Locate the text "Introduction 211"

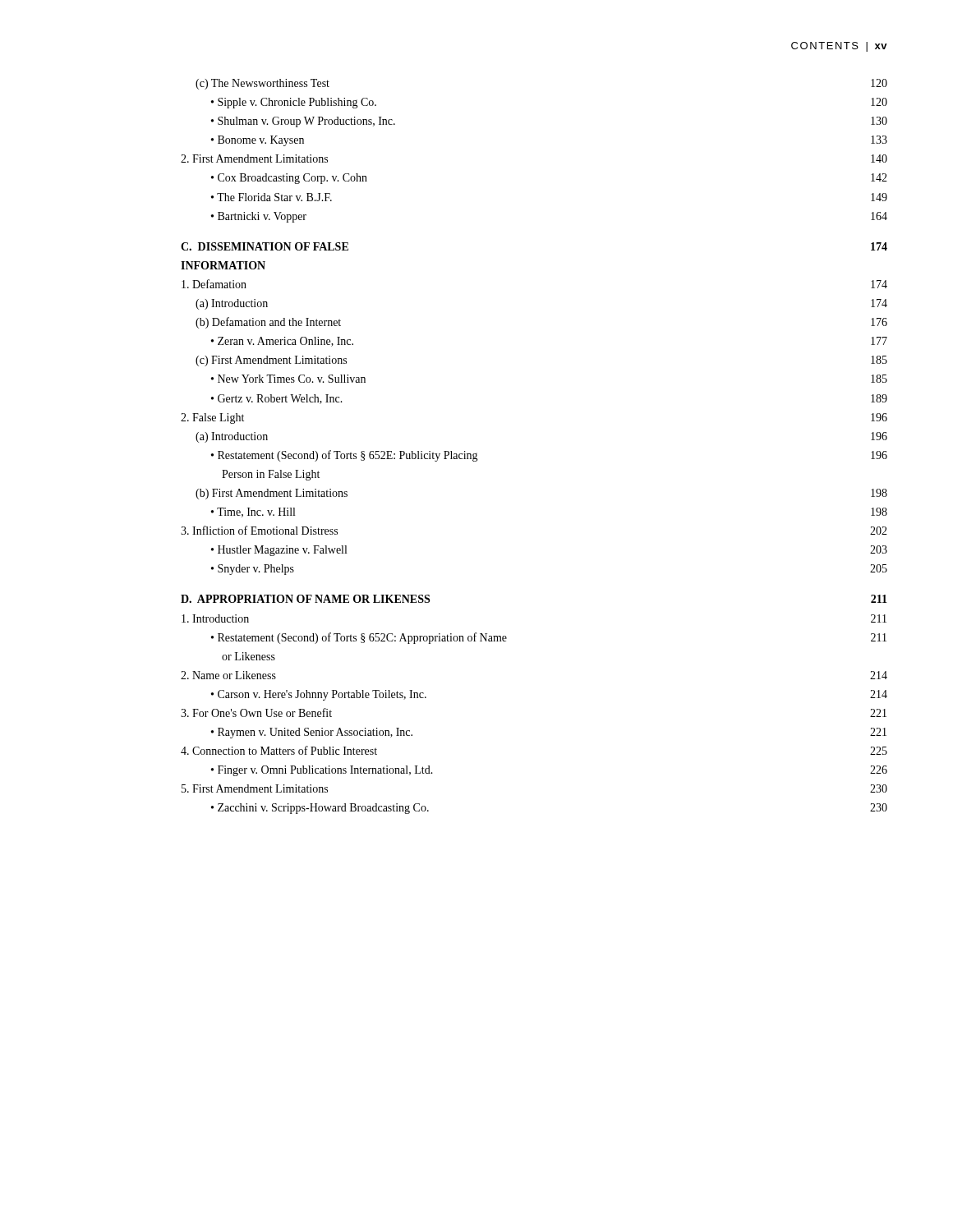214,618
